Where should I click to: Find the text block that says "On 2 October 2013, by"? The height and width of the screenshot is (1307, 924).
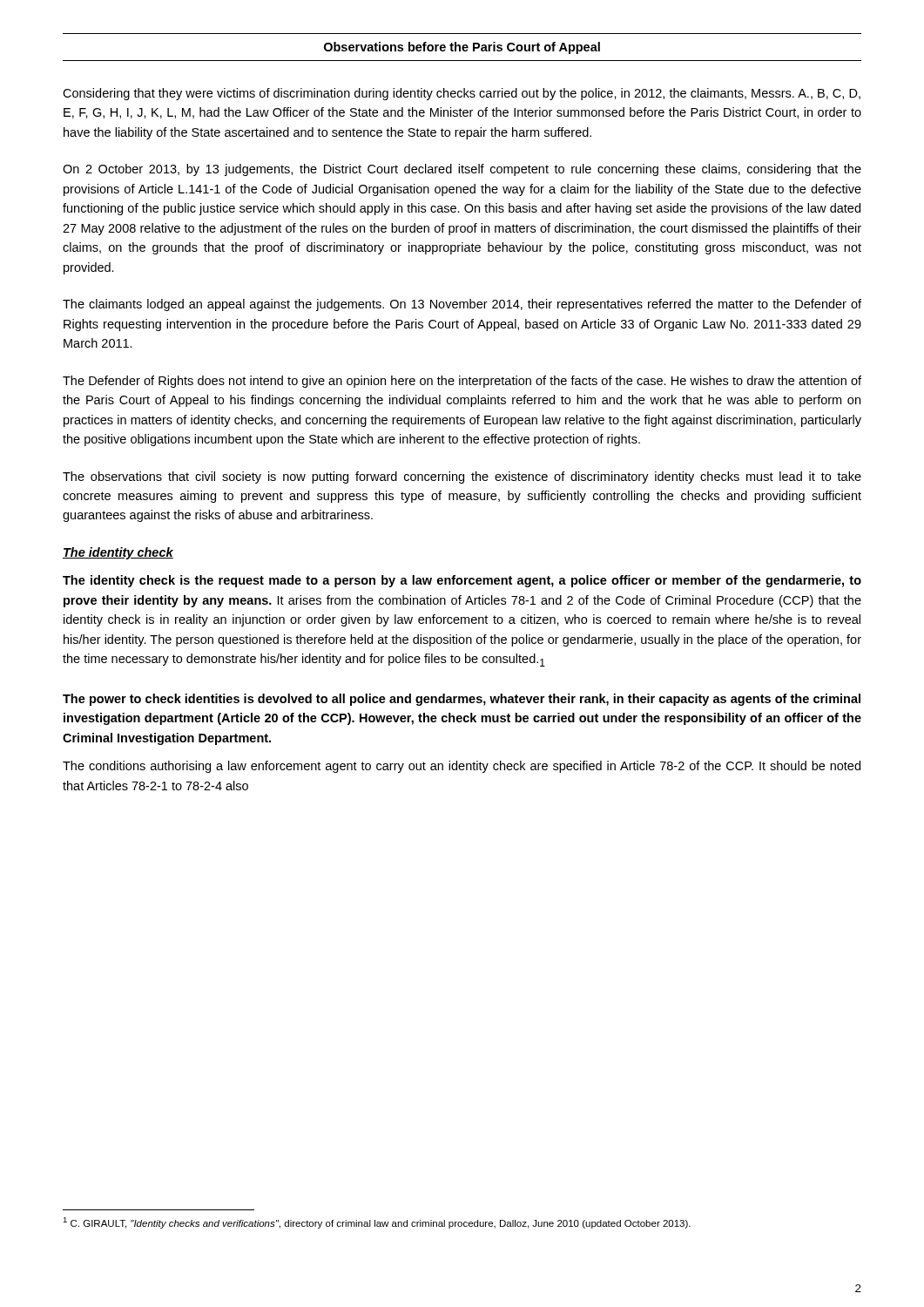pos(462,219)
